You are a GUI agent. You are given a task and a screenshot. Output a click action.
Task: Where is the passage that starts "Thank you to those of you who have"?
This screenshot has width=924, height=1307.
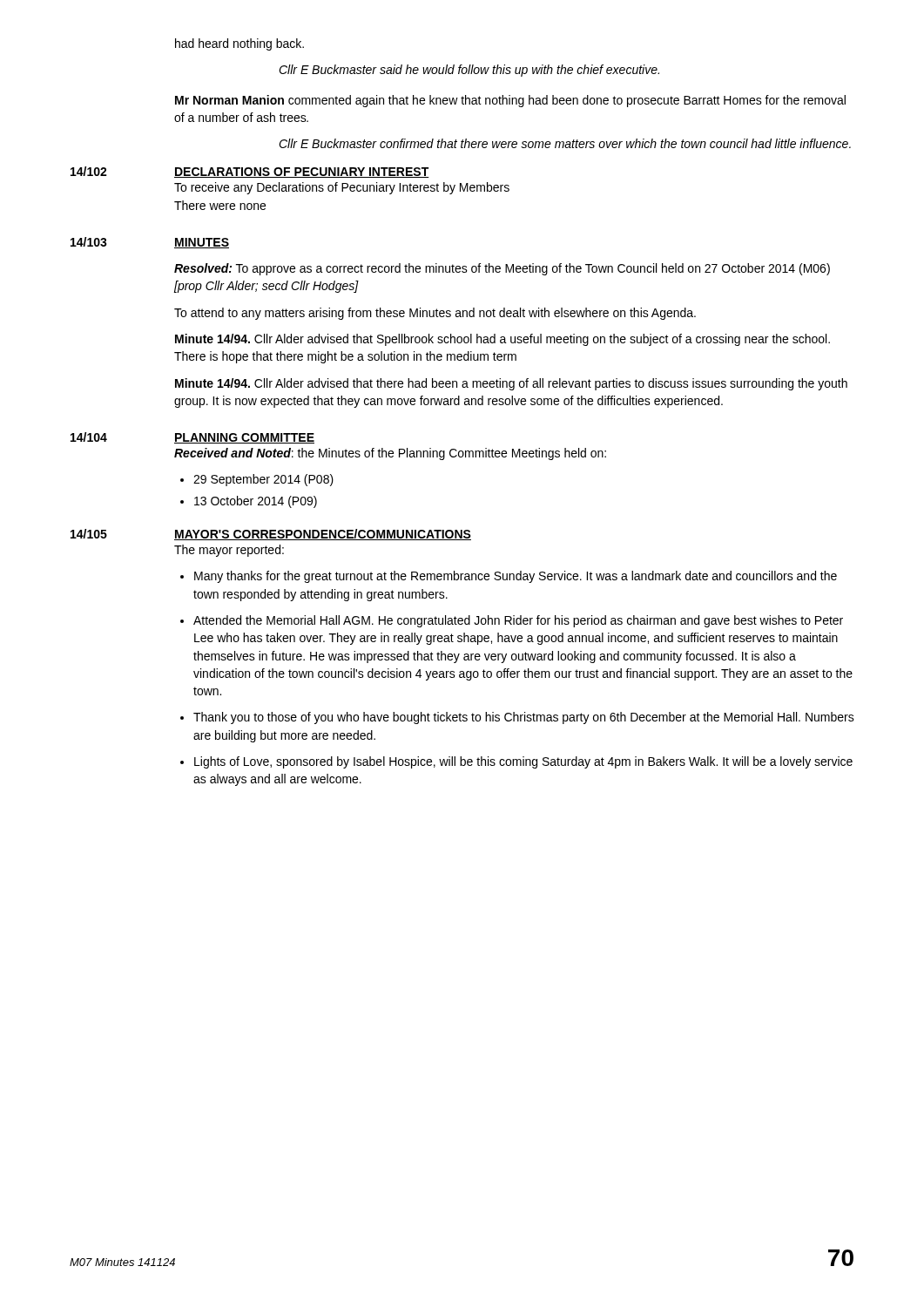(x=524, y=726)
